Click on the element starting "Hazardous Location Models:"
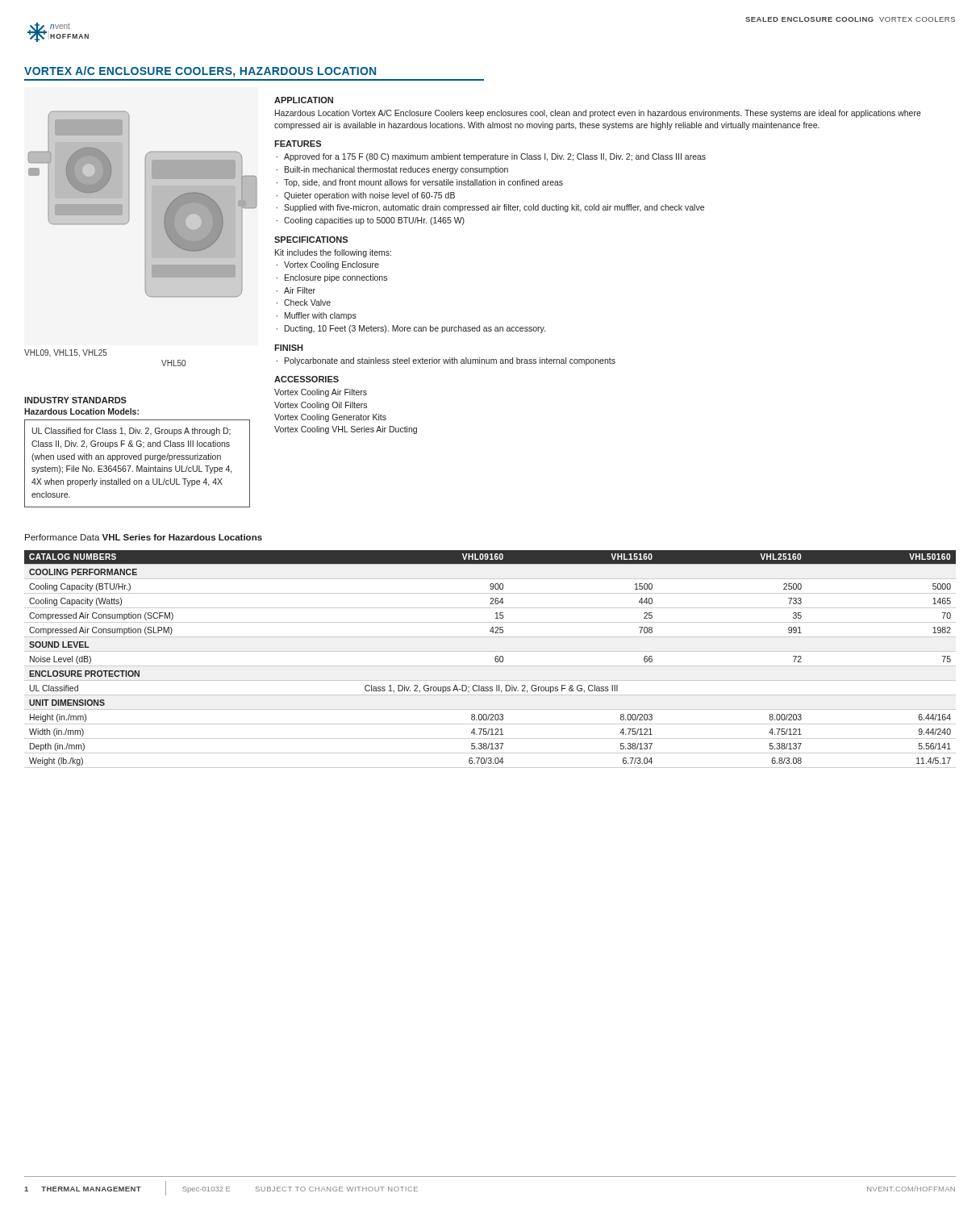980x1210 pixels. click(x=82, y=411)
